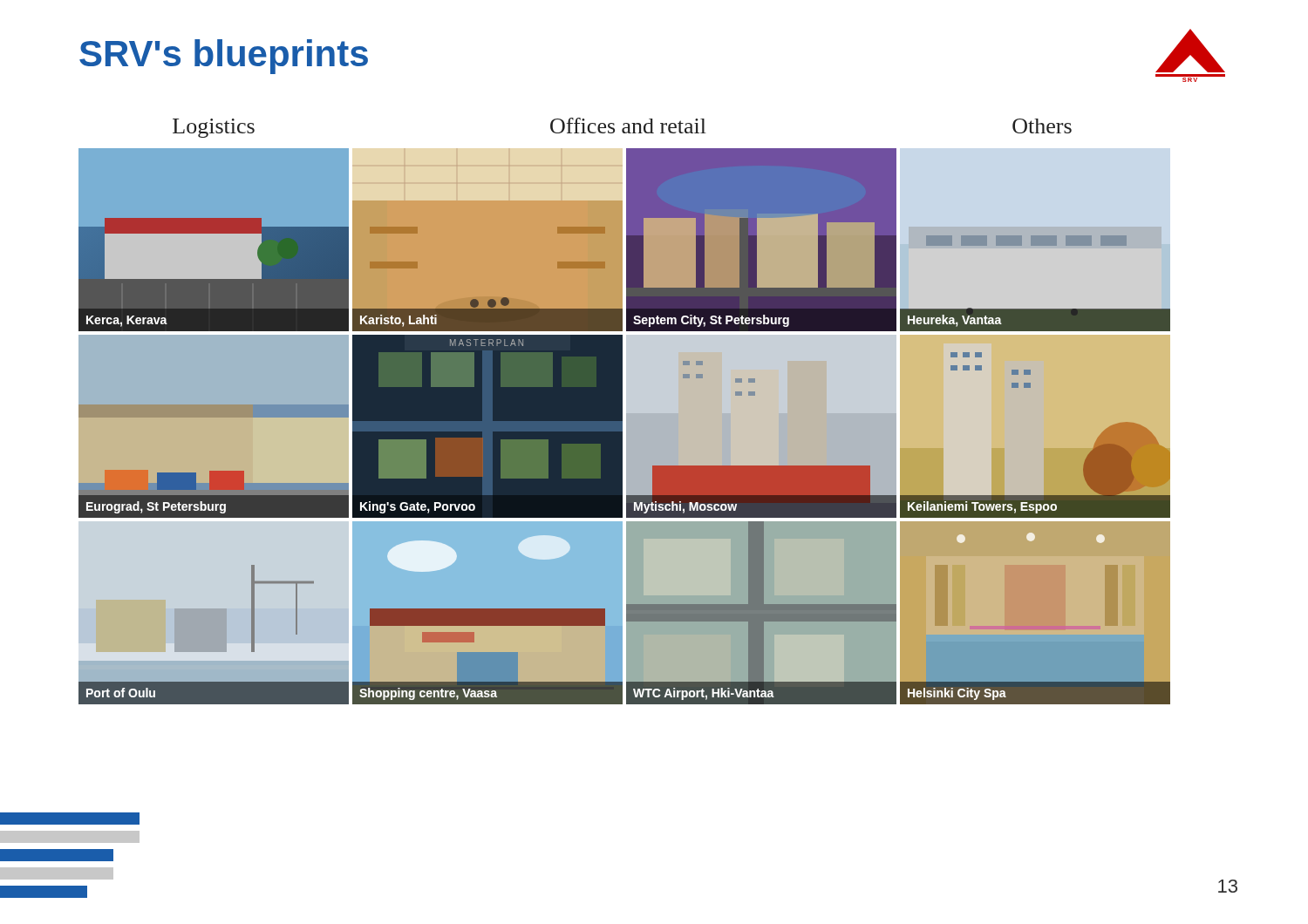
Task: Find the logo
Action: pyautogui.click(x=1190, y=55)
